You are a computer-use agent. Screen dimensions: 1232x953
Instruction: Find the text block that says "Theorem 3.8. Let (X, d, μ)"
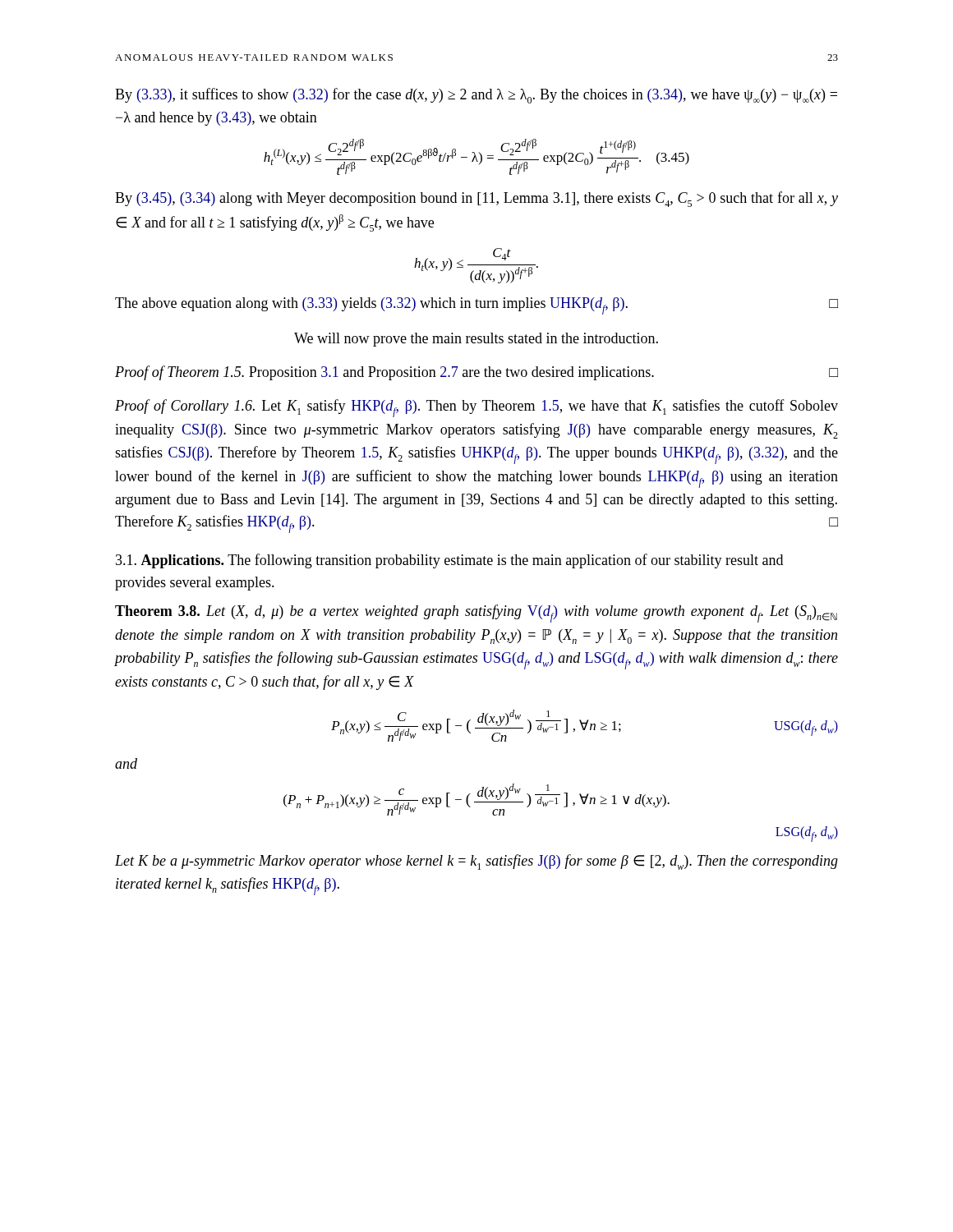coord(476,646)
